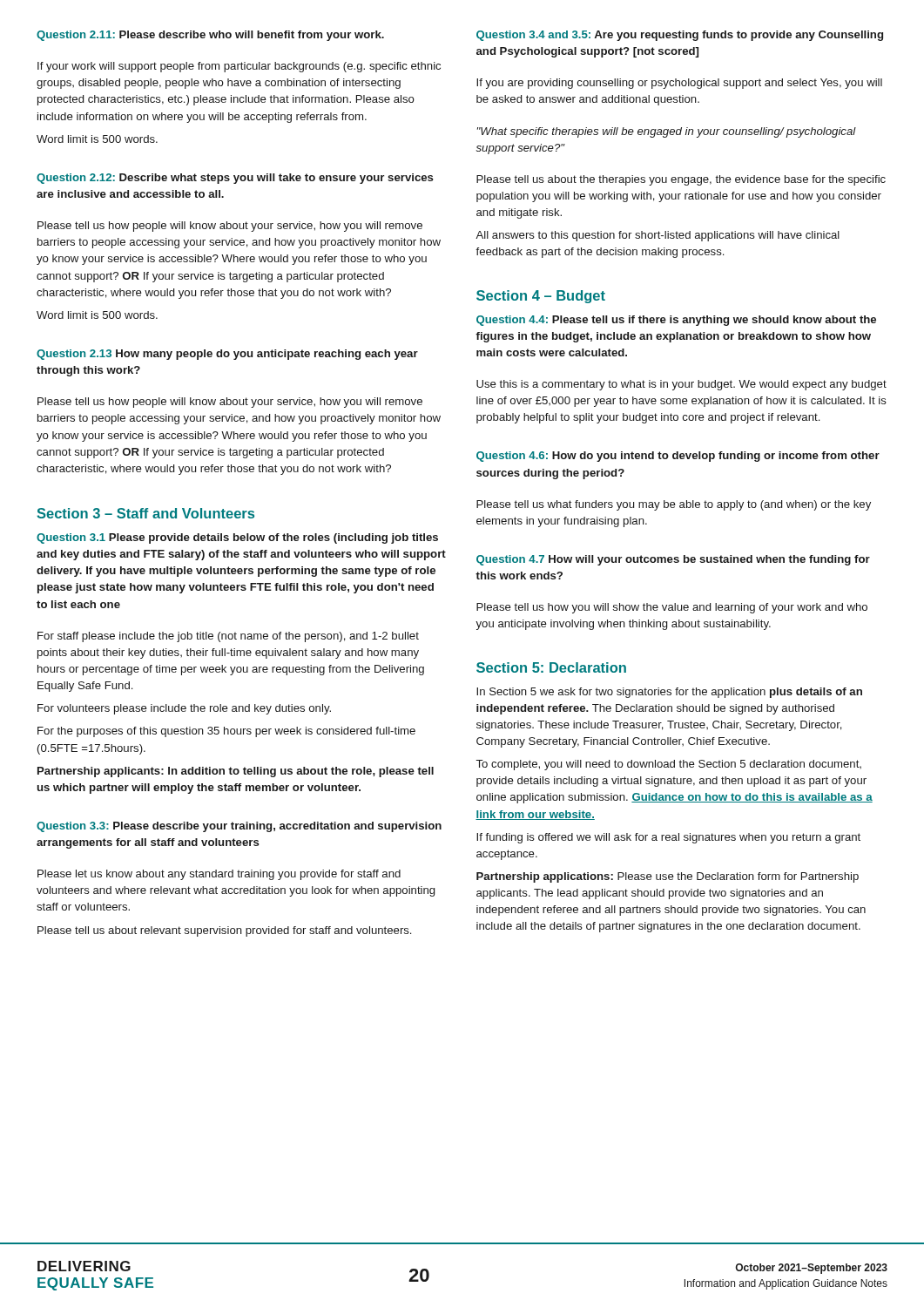The image size is (924, 1307).
Task: Point to the region starting "If your work will support"
Action: pyautogui.click(x=242, y=102)
